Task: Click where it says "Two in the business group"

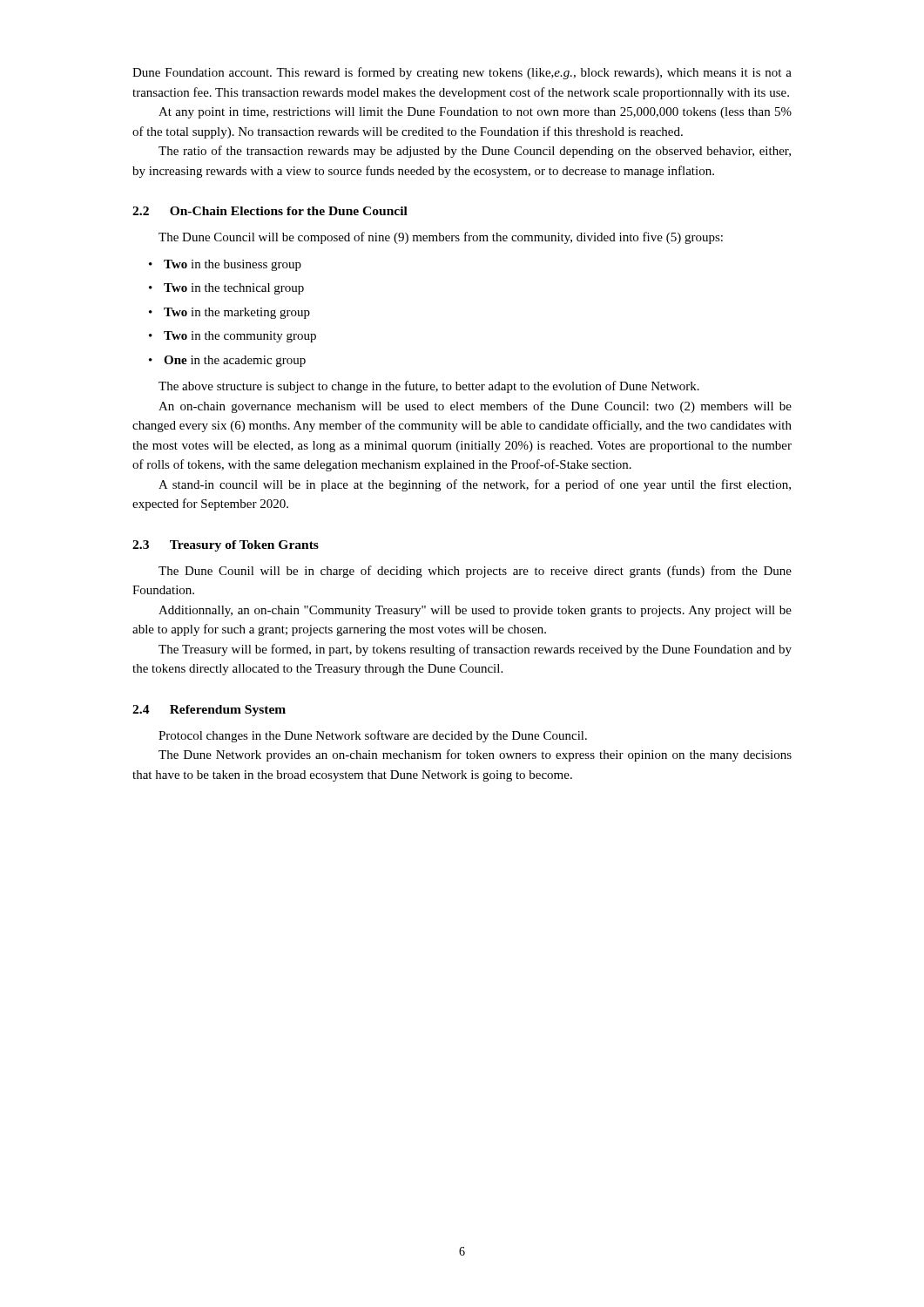Action: click(x=233, y=265)
